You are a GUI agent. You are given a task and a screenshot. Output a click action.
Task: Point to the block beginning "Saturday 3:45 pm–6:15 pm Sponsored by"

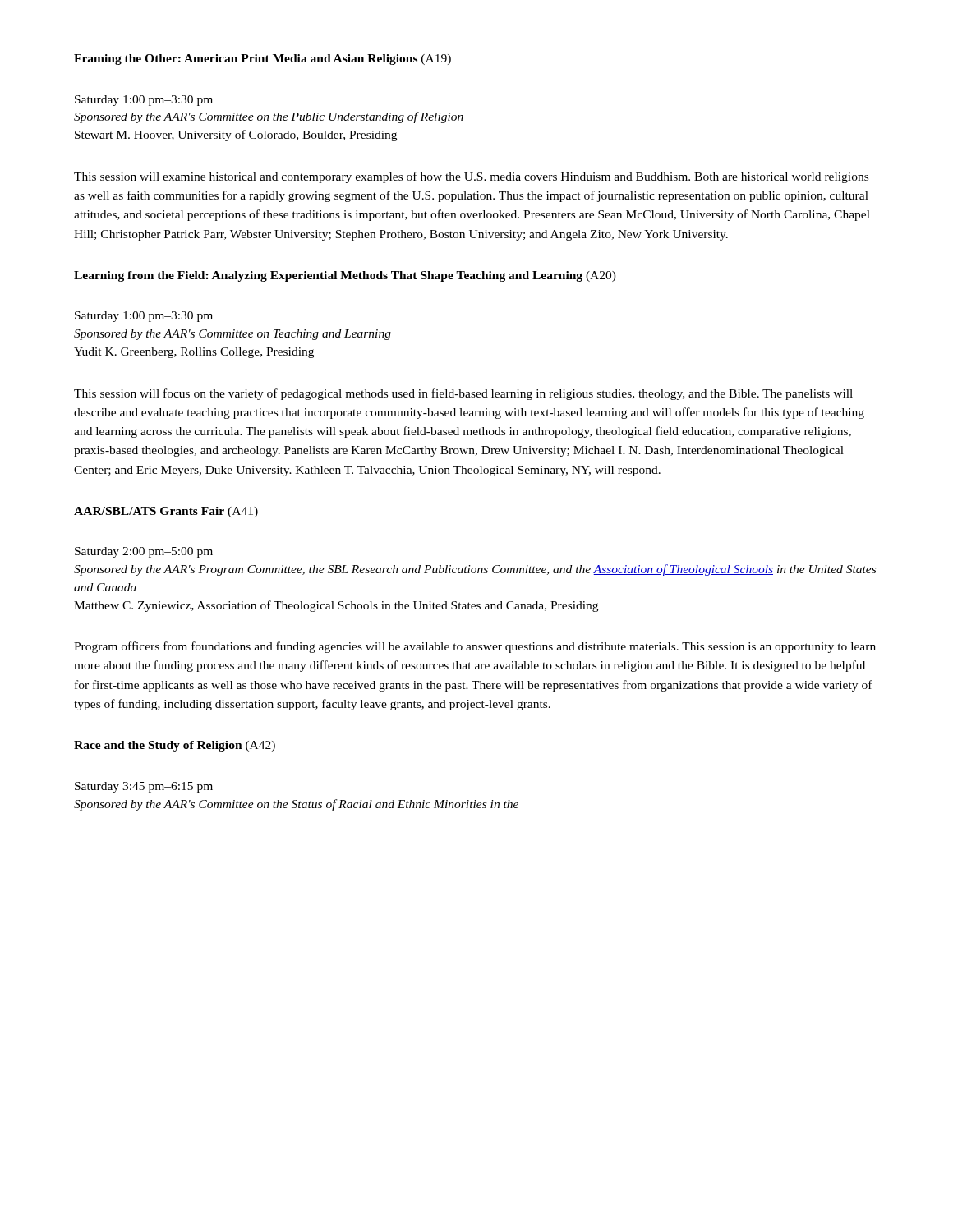[x=476, y=795]
